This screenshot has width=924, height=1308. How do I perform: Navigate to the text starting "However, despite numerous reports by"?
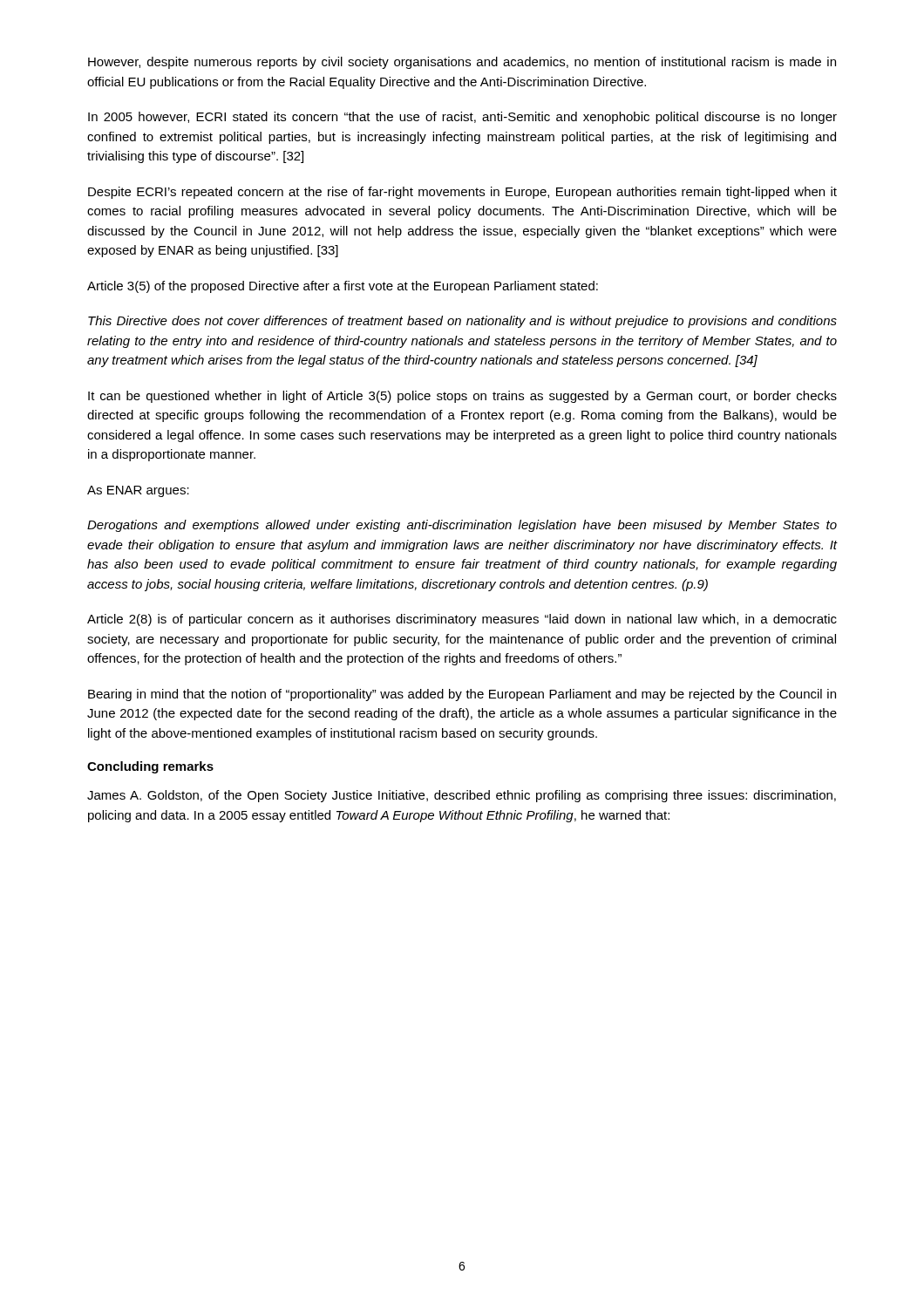click(462, 71)
